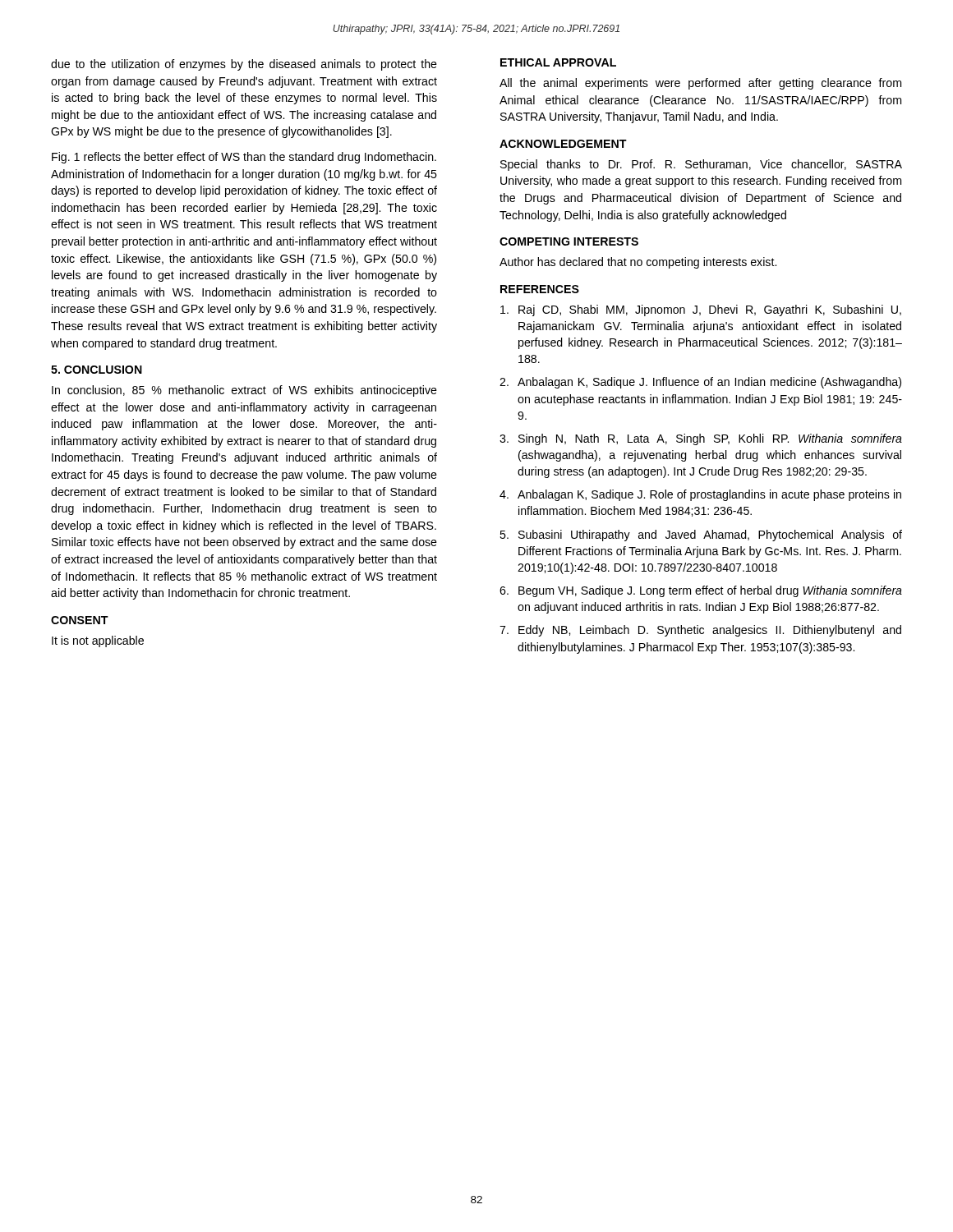Find the section header that says "5. CONCLUSION"
This screenshot has height=1232, width=953.
click(x=97, y=370)
